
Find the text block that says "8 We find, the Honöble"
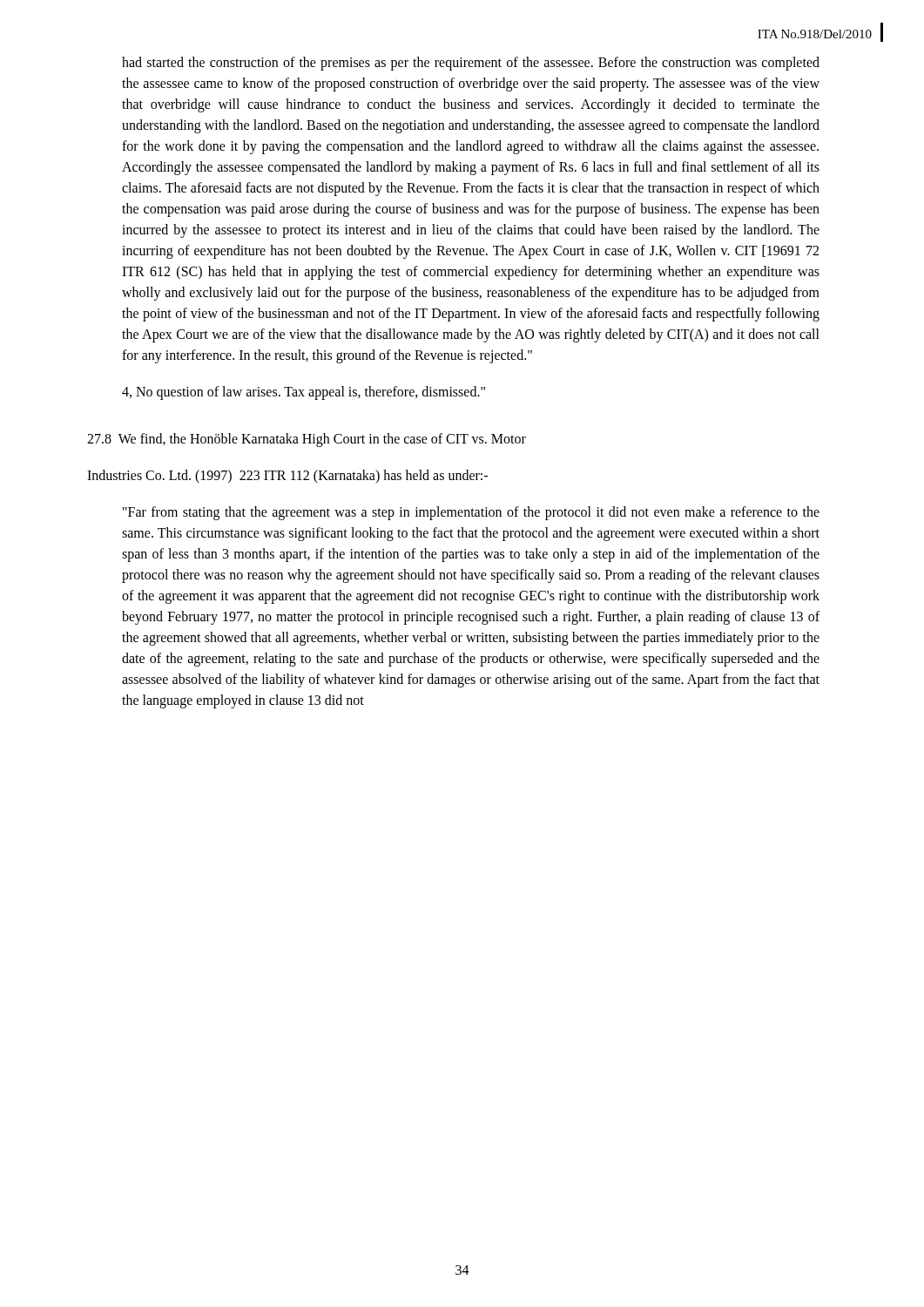(x=306, y=439)
